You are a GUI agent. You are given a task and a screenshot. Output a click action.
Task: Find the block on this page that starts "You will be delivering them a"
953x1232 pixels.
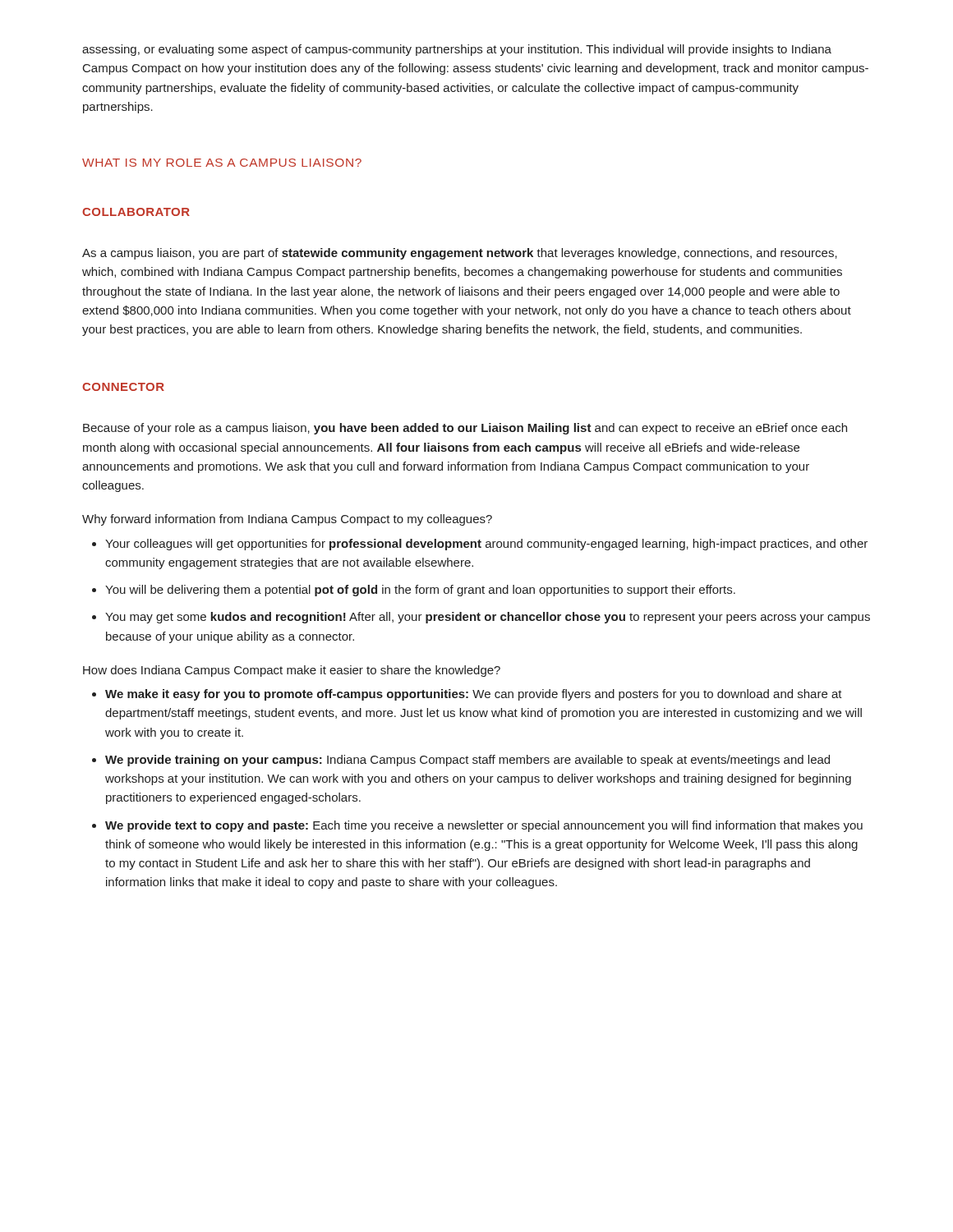click(x=421, y=589)
